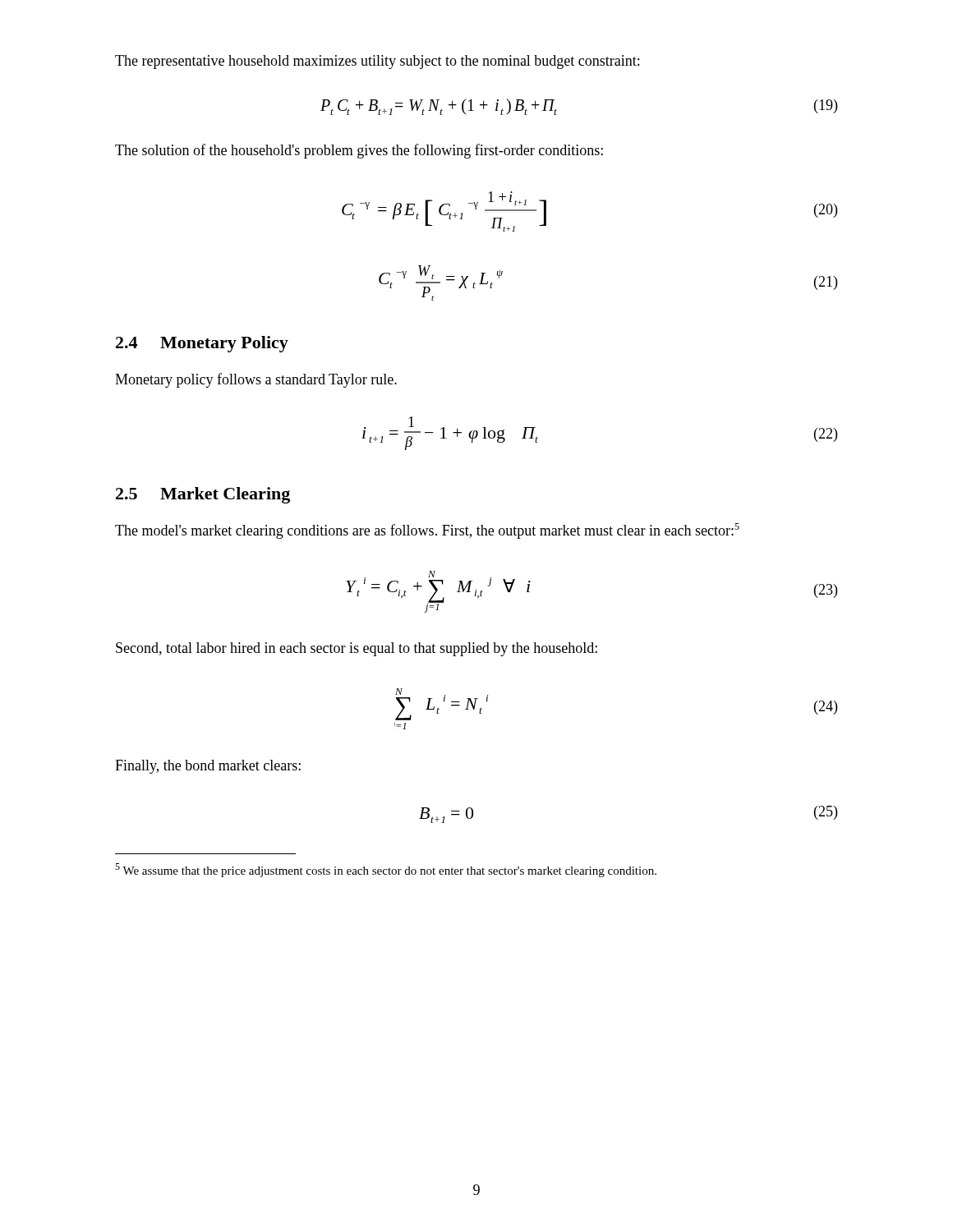953x1232 pixels.
Task: Point to the formula beginning "C t −γ W t P t"
Action: (x=428, y=283)
